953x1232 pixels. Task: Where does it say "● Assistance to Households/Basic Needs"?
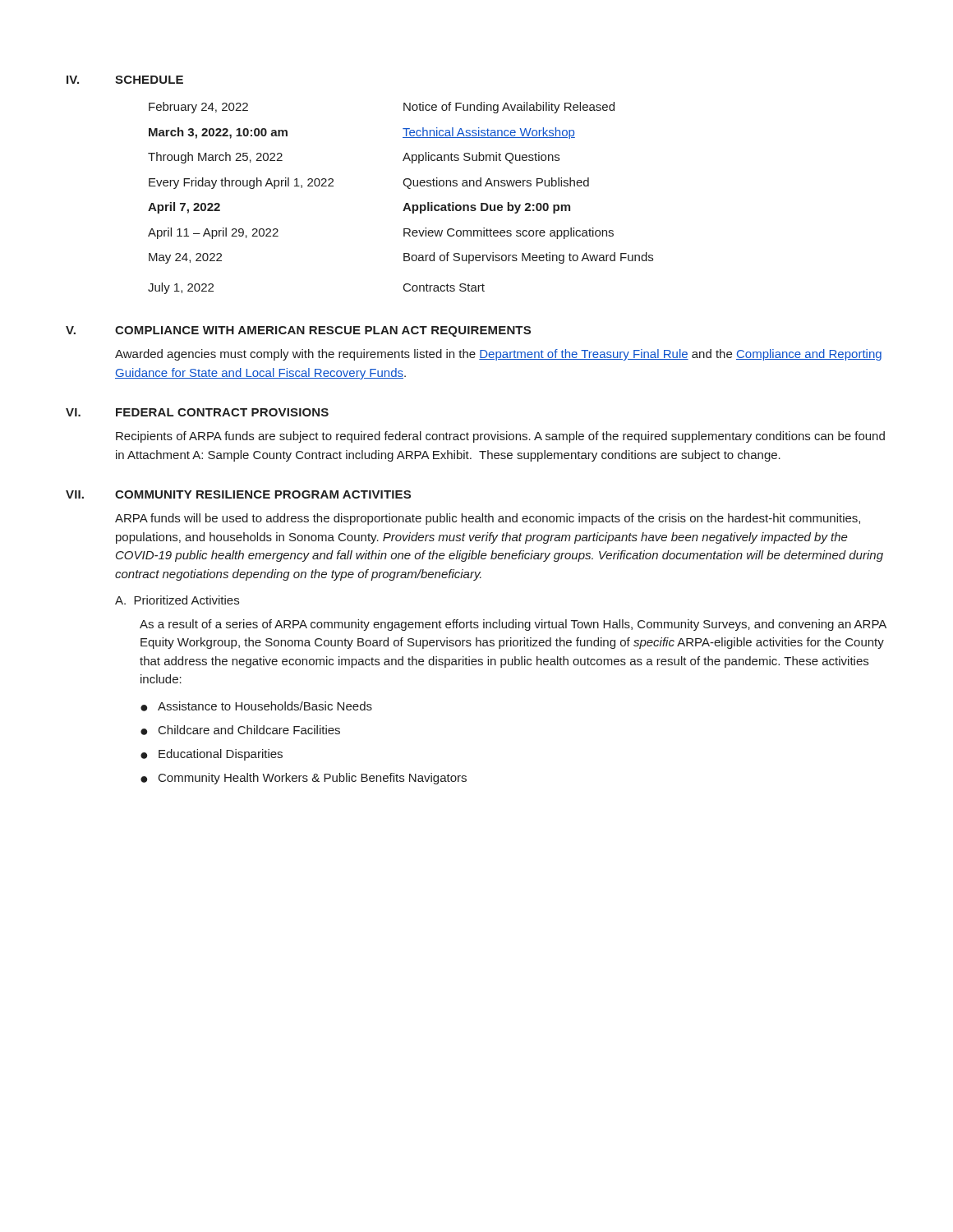256,707
